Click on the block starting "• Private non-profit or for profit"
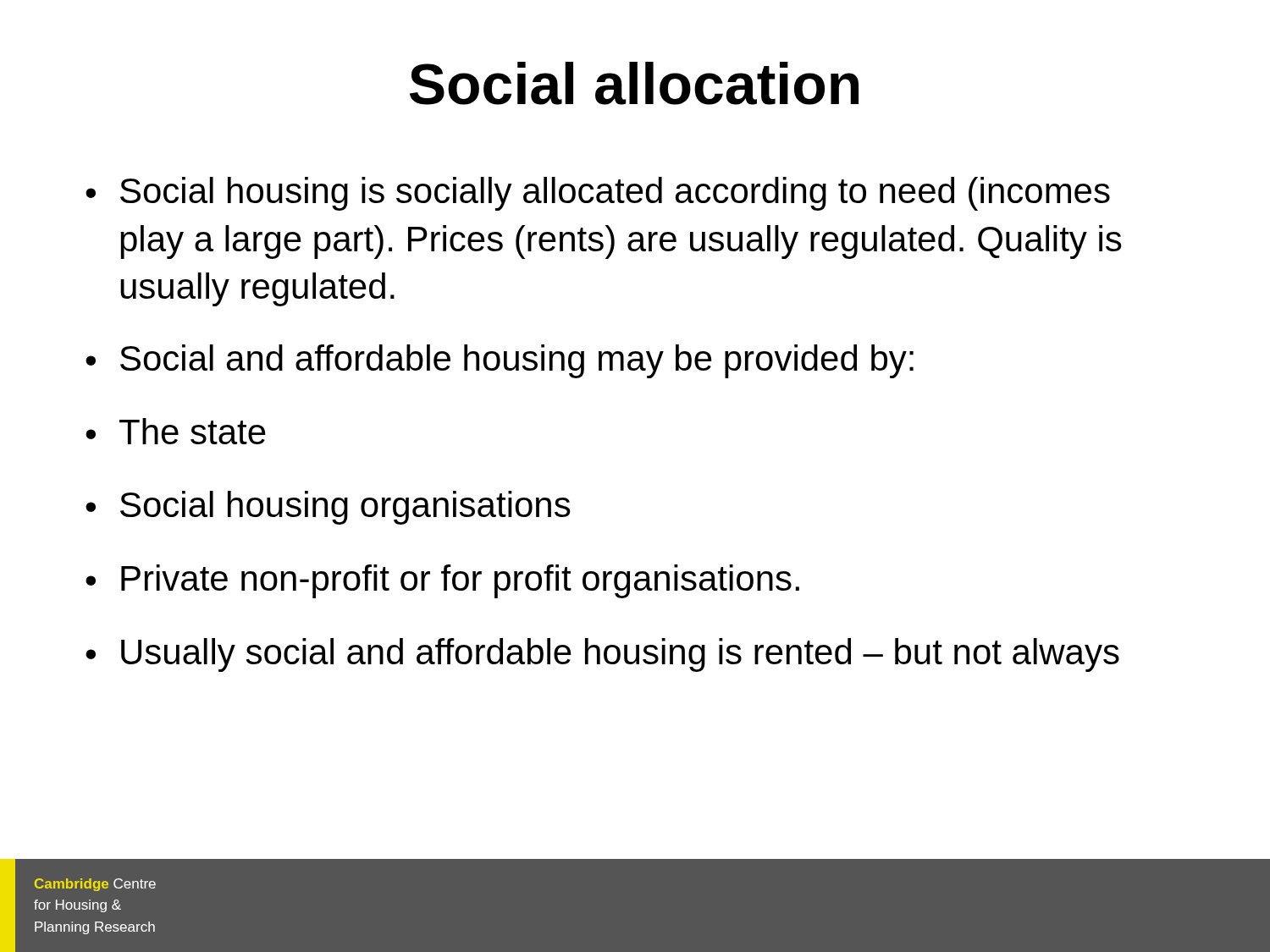 (x=635, y=580)
